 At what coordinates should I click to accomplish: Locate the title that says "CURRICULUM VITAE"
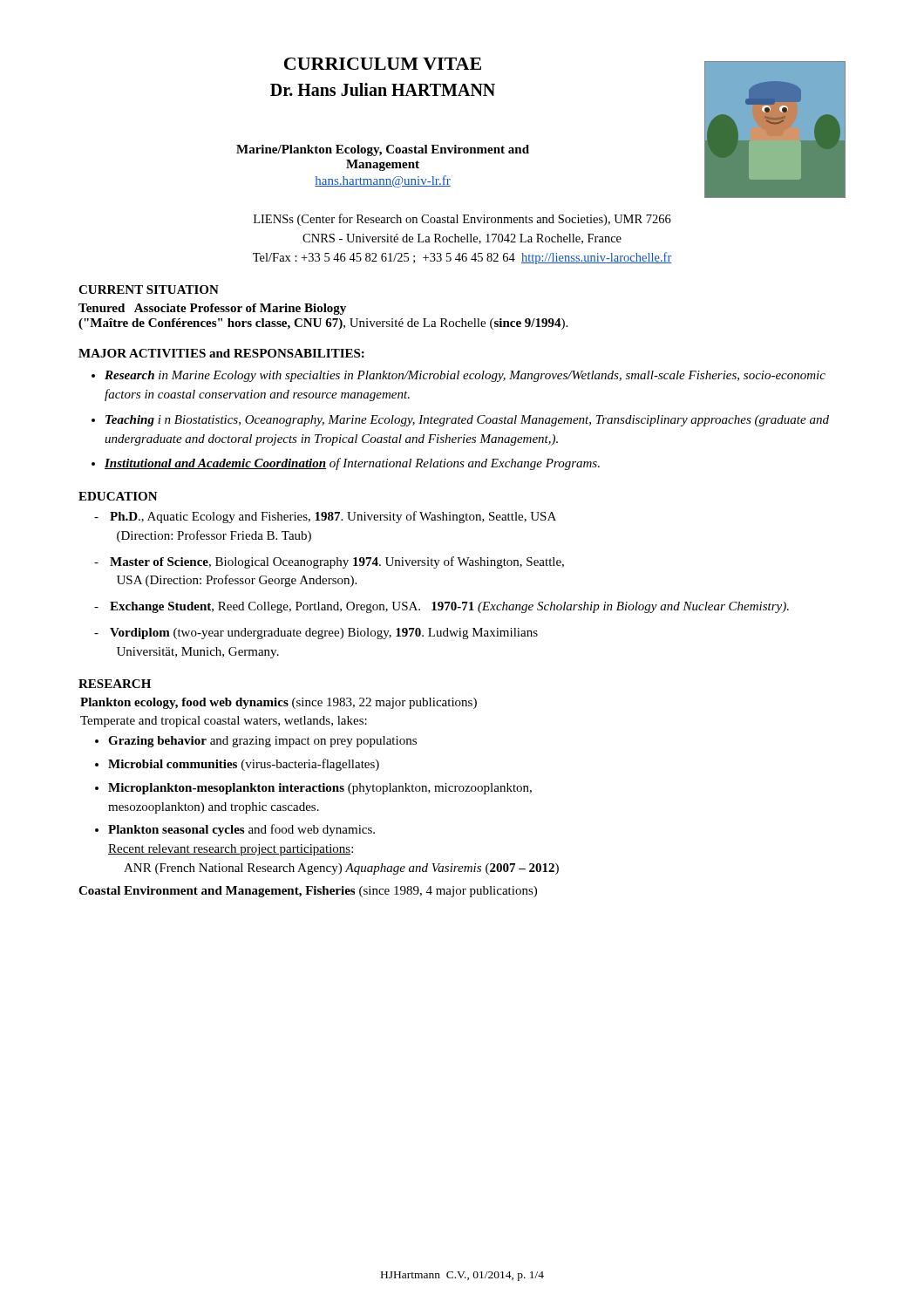(x=383, y=63)
